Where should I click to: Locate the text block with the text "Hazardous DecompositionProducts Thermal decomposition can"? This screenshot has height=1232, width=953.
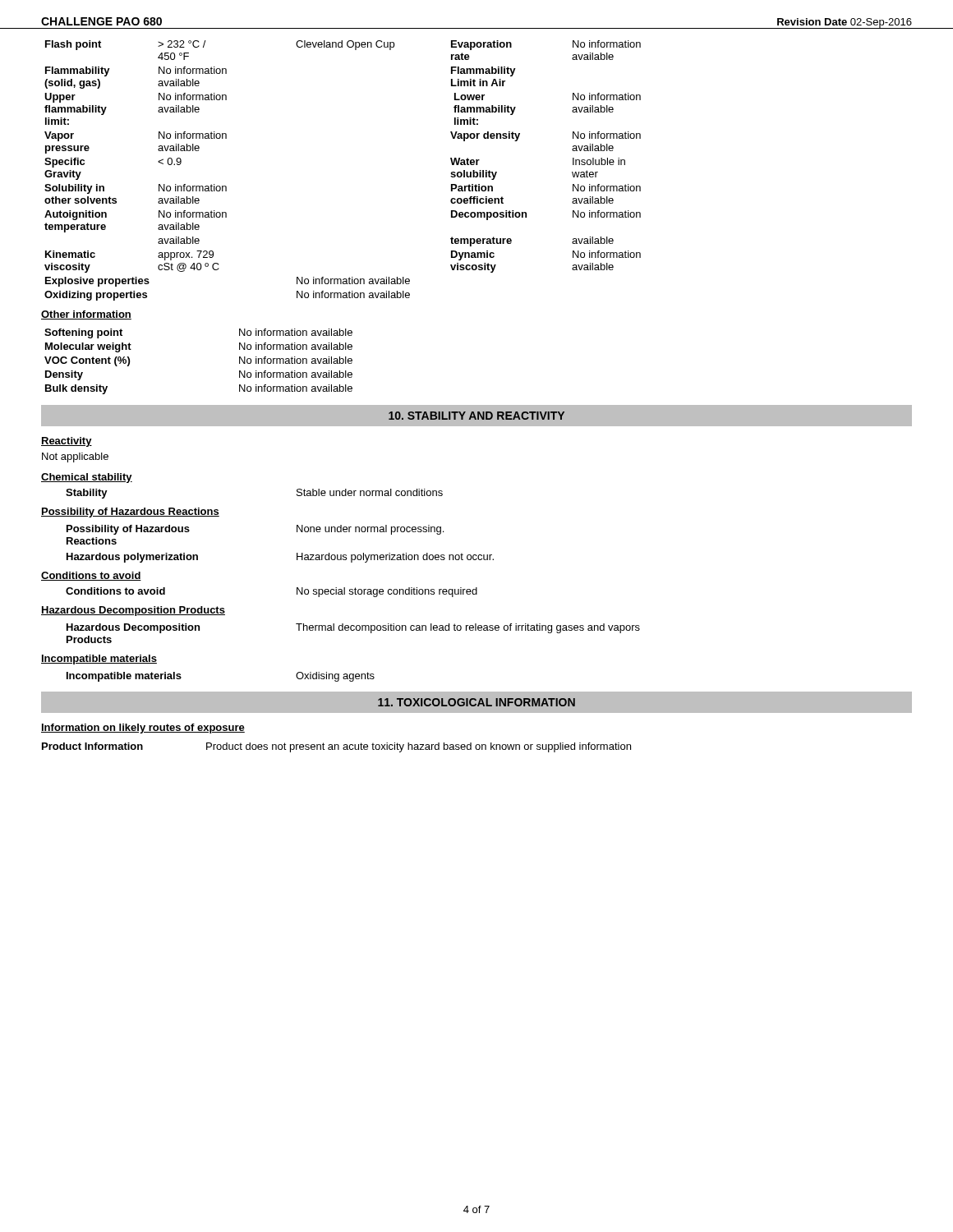tap(489, 633)
